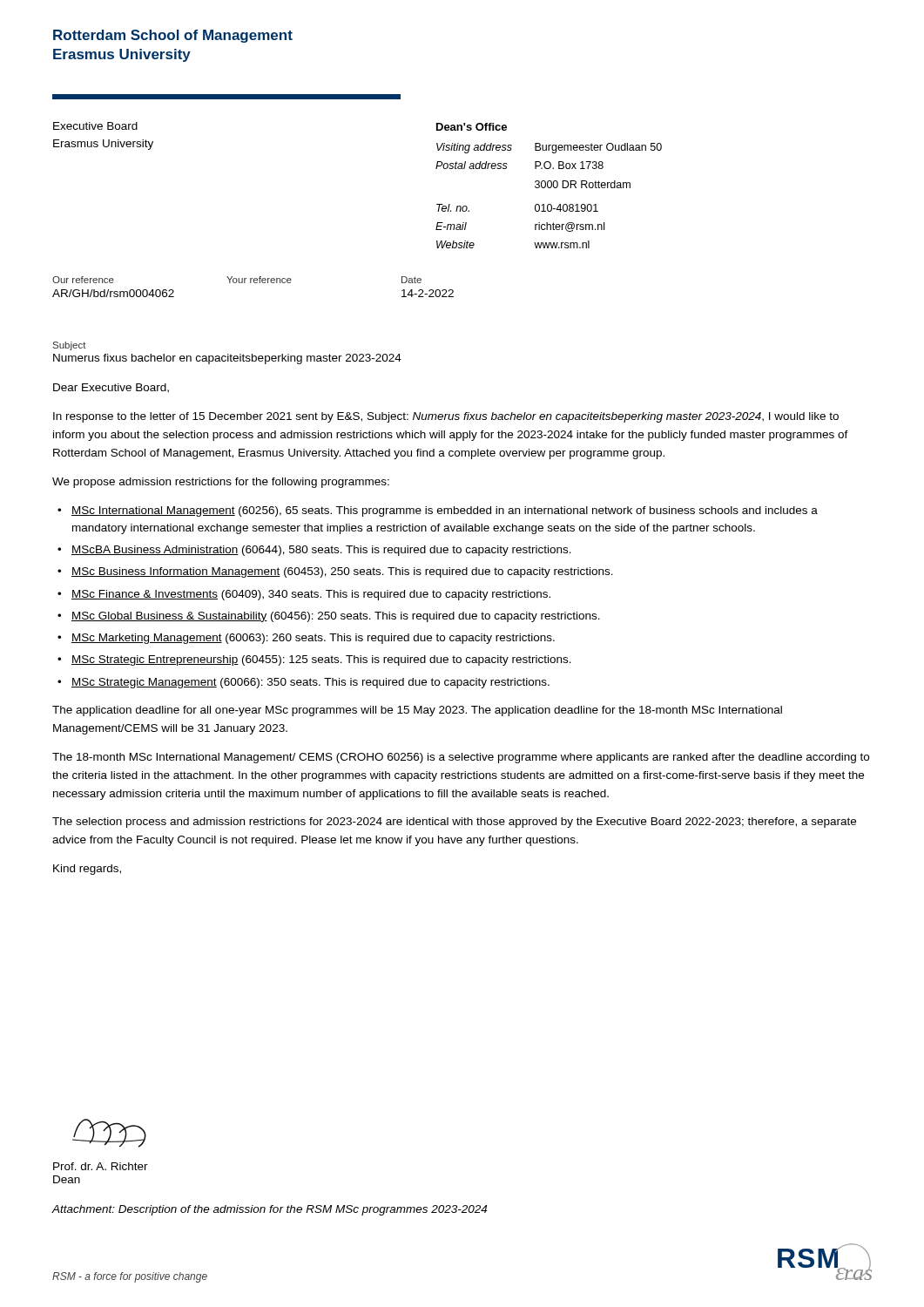Screen dimensions: 1307x924
Task: Locate the block starting "Prof. dr. A. Richter Dean"
Action: pos(100,1173)
